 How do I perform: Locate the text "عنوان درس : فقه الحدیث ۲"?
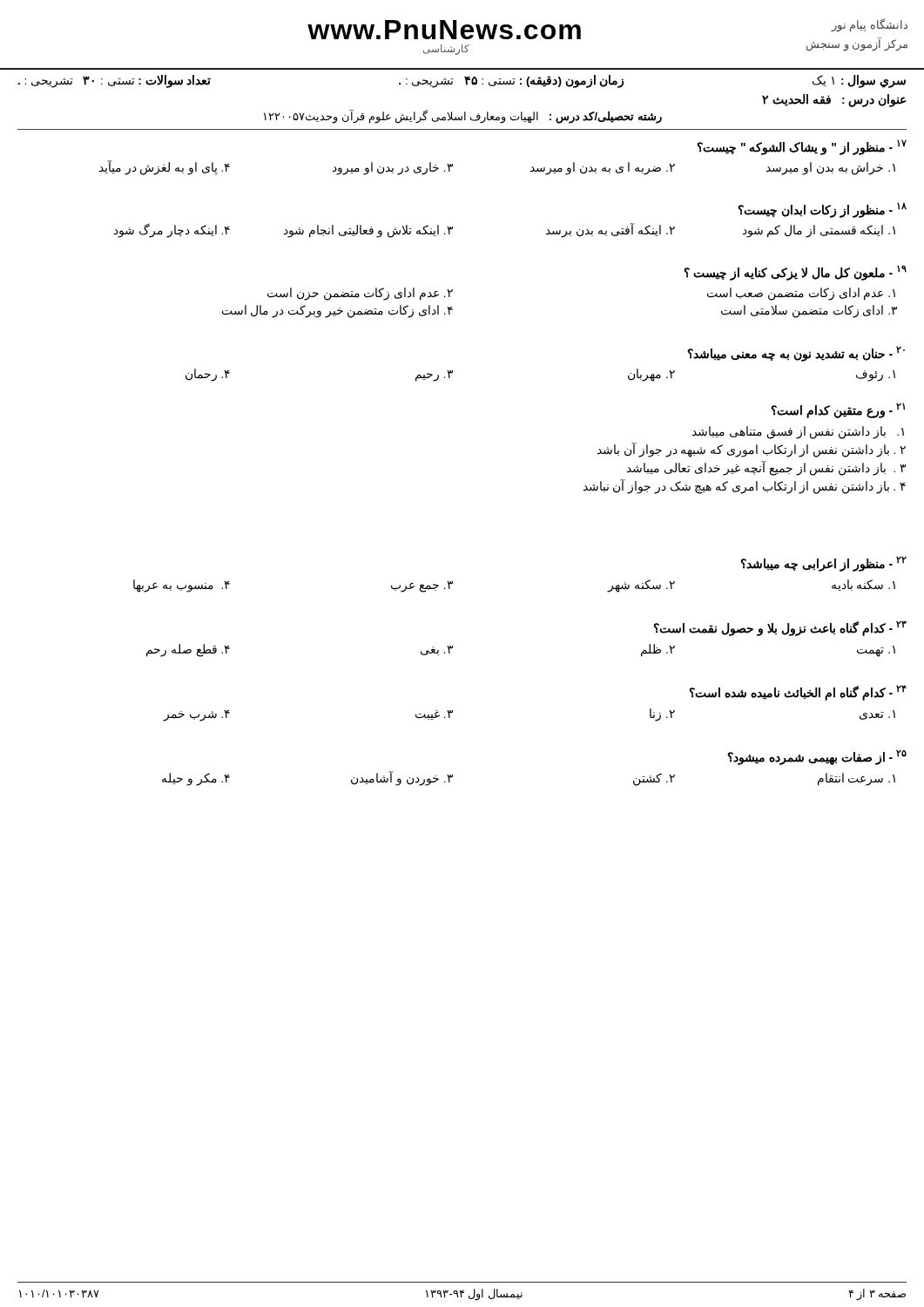coord(834,100)
